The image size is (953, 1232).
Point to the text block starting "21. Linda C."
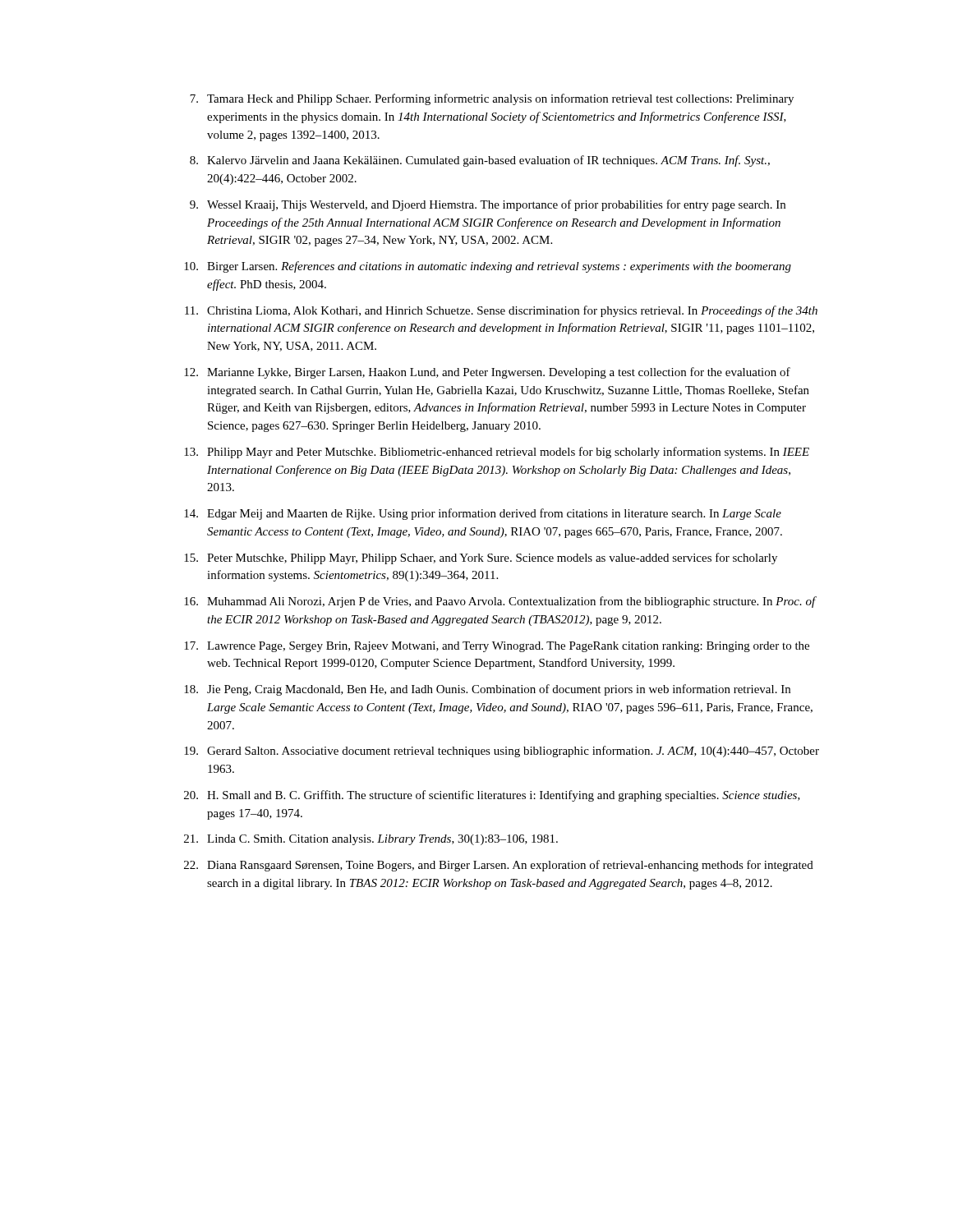pos(493,840)
